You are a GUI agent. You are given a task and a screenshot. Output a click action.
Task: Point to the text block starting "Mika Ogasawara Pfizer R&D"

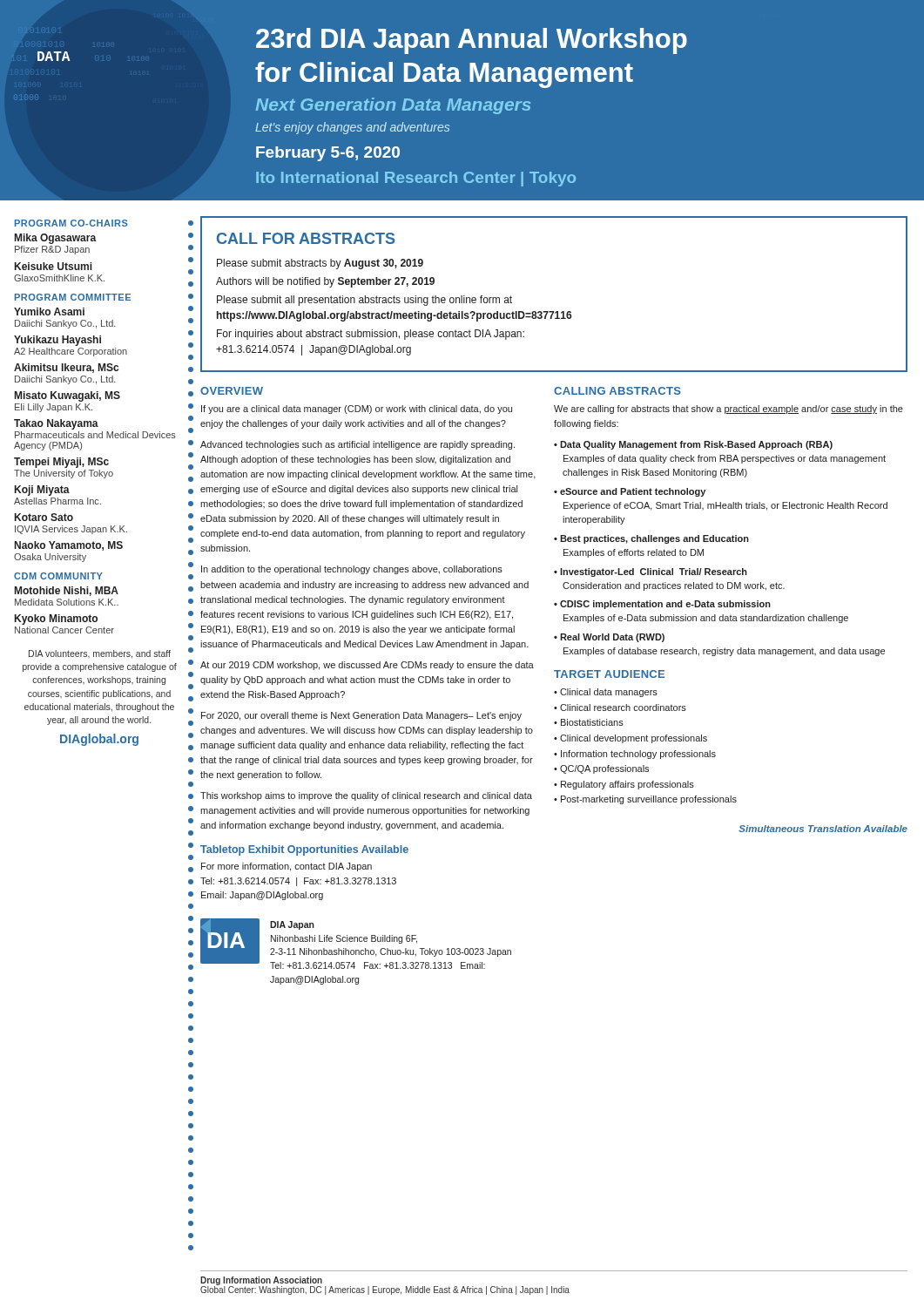click(99, 243)
